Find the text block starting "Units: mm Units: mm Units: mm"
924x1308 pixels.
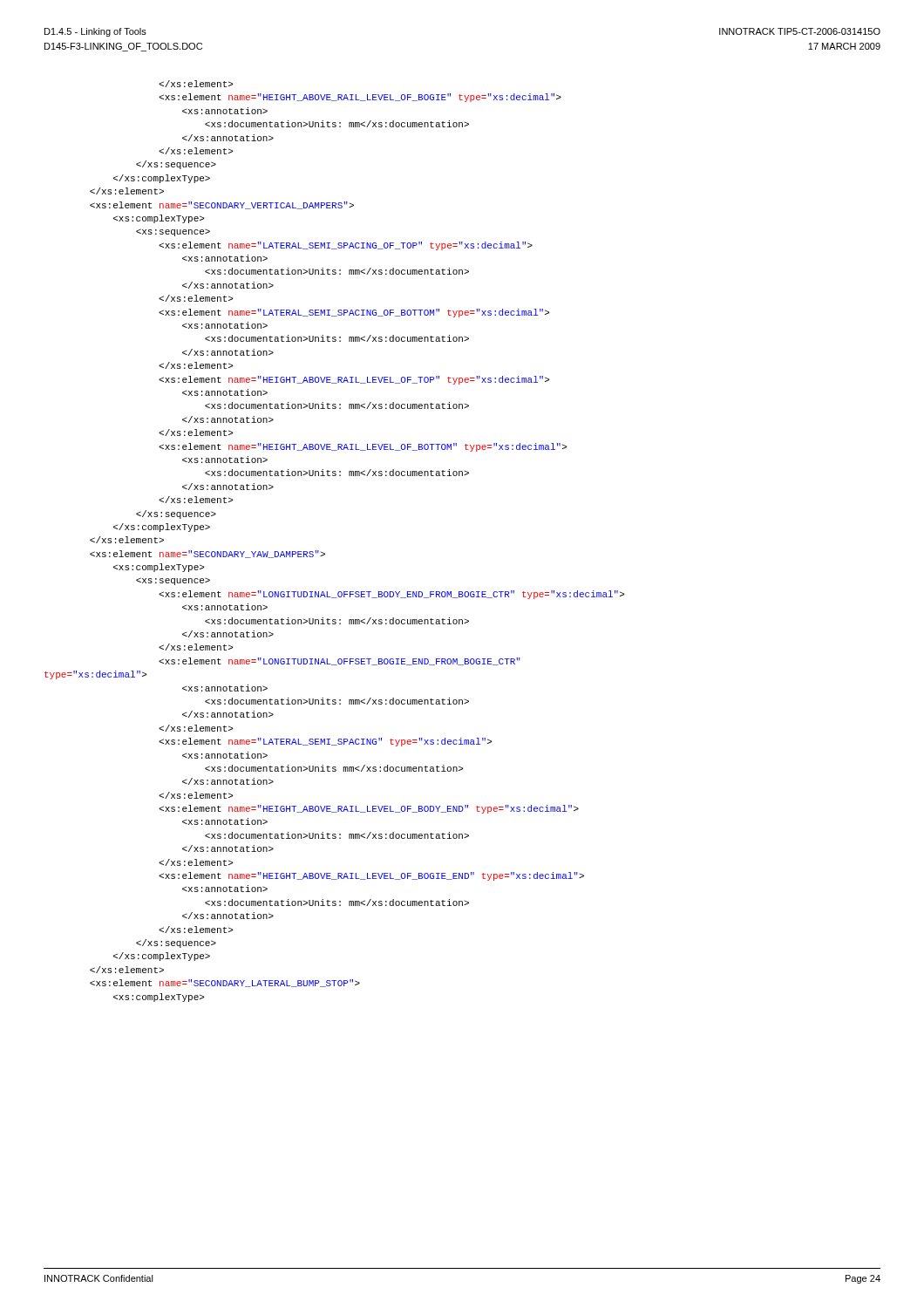[x=196, y=84]
